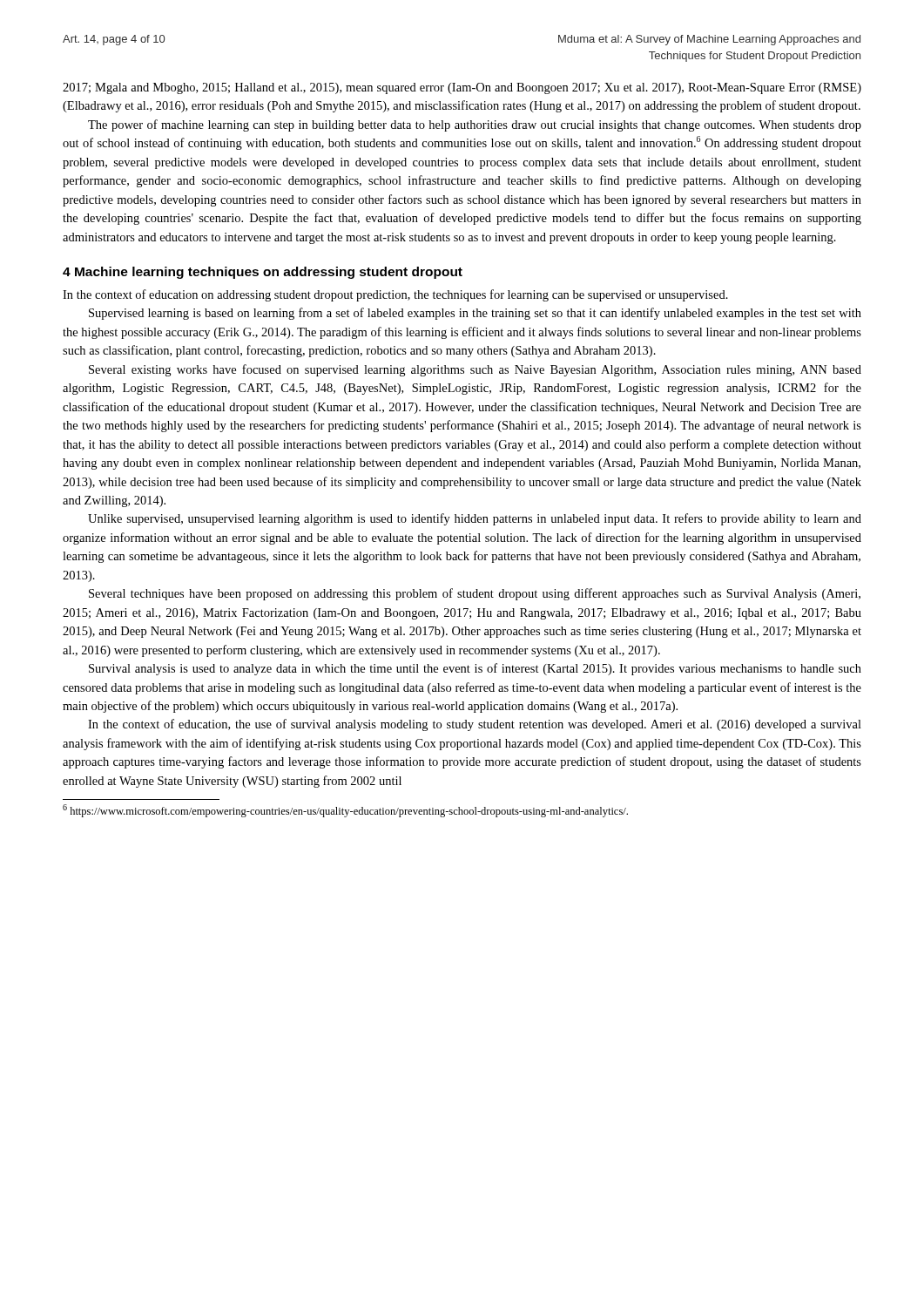Click on the text block containing "Unlike supervised, unsupervised learning algorithm is used to"
This screenshot has width=924, height=1307.
click(x=462, y=548)
